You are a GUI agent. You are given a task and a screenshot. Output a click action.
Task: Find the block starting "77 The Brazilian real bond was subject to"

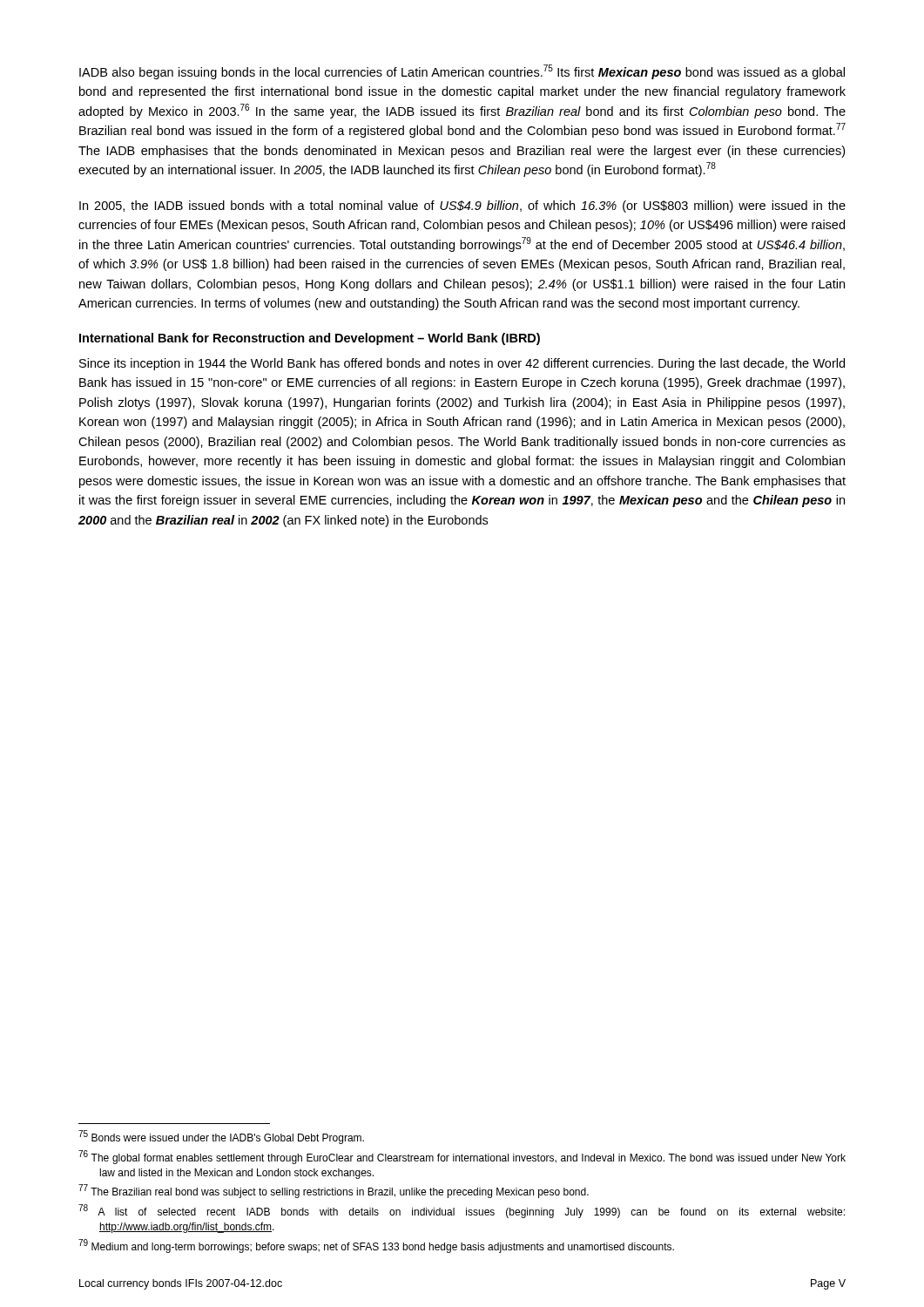point(462,1193)
